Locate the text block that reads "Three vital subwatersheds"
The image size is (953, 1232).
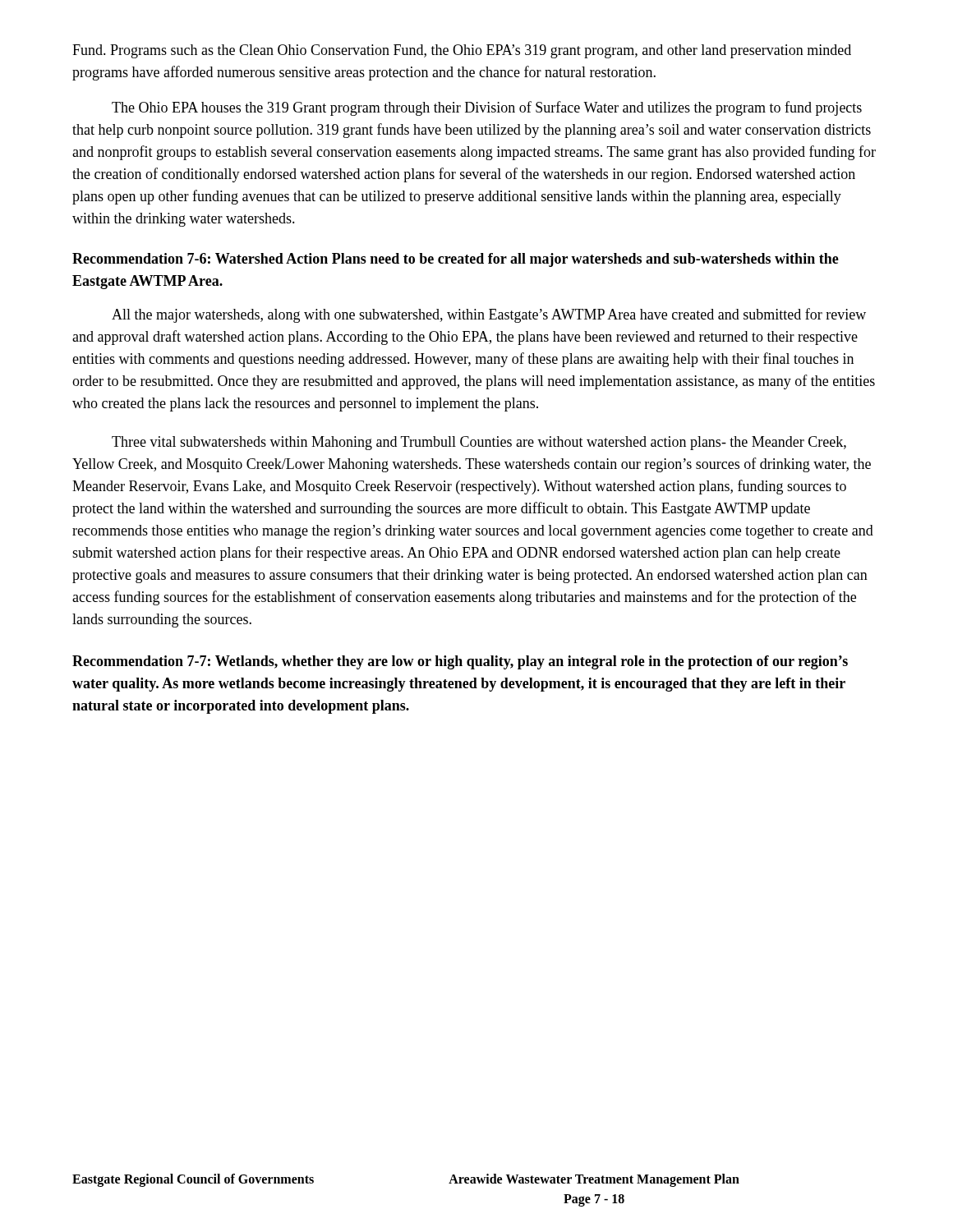click(x=476, y=531)
